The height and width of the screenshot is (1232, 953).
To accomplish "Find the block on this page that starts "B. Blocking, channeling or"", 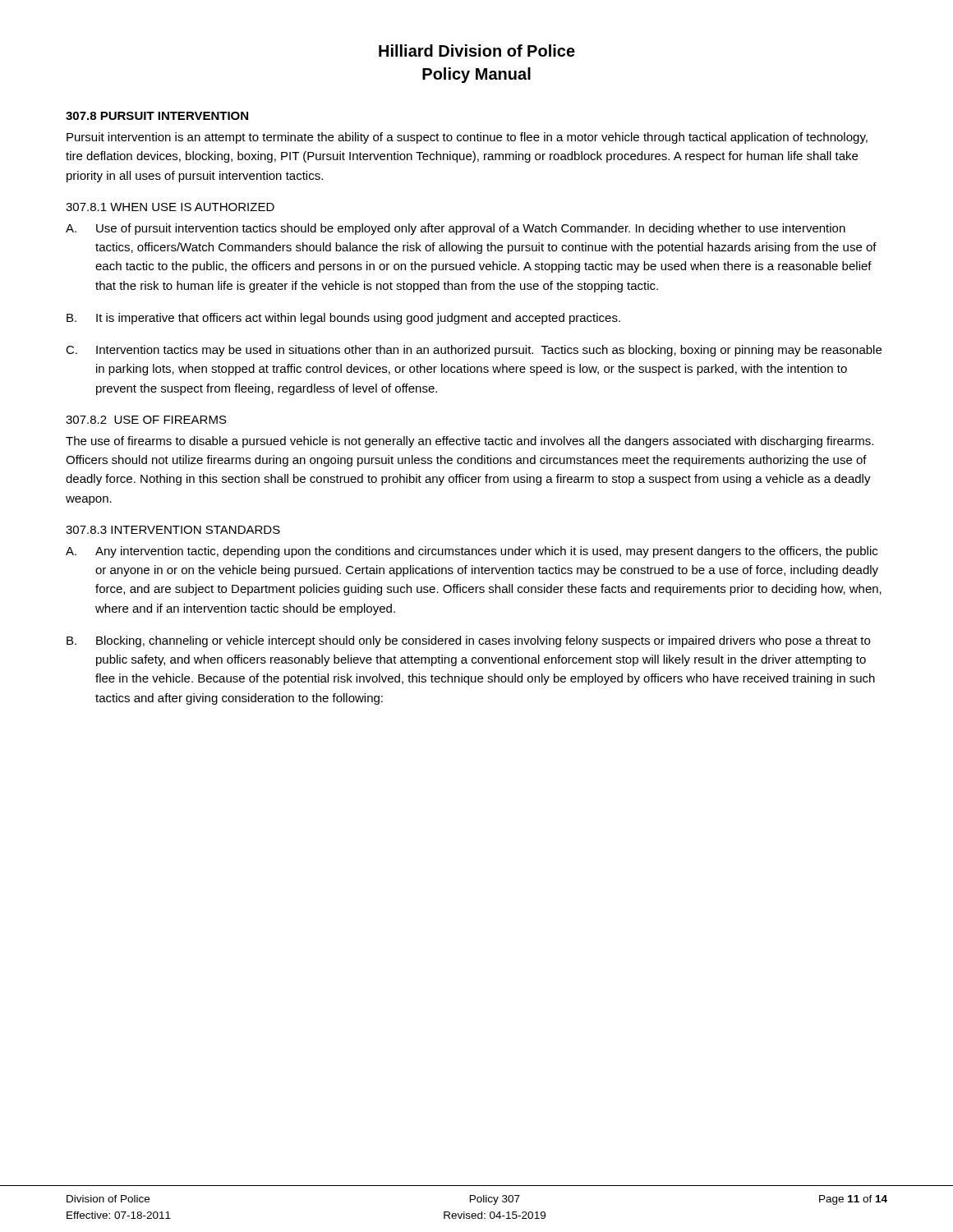I will tap(476, 669).
